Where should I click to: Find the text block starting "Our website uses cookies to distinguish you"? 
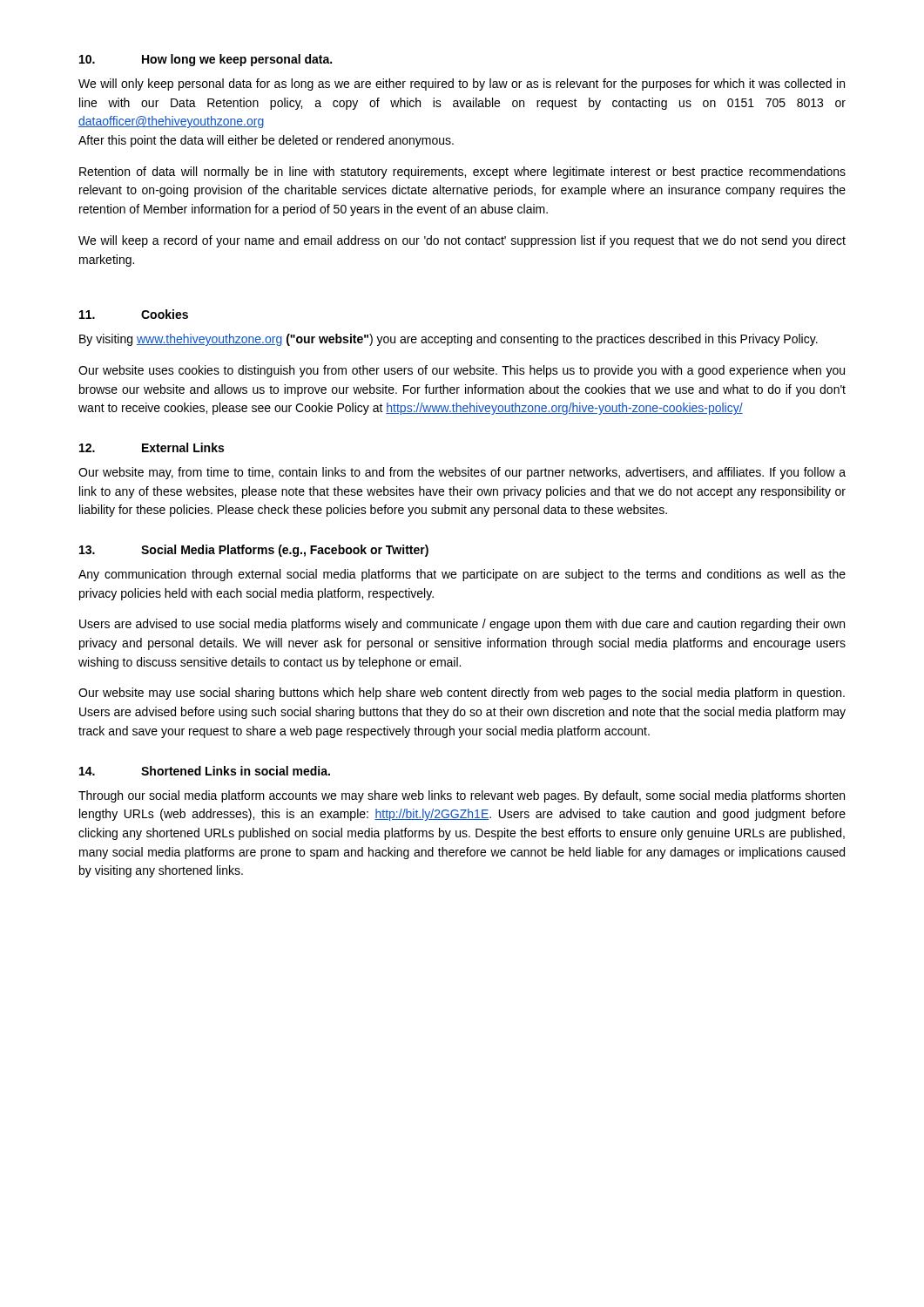pyautogui.click(x=462, y=389)
